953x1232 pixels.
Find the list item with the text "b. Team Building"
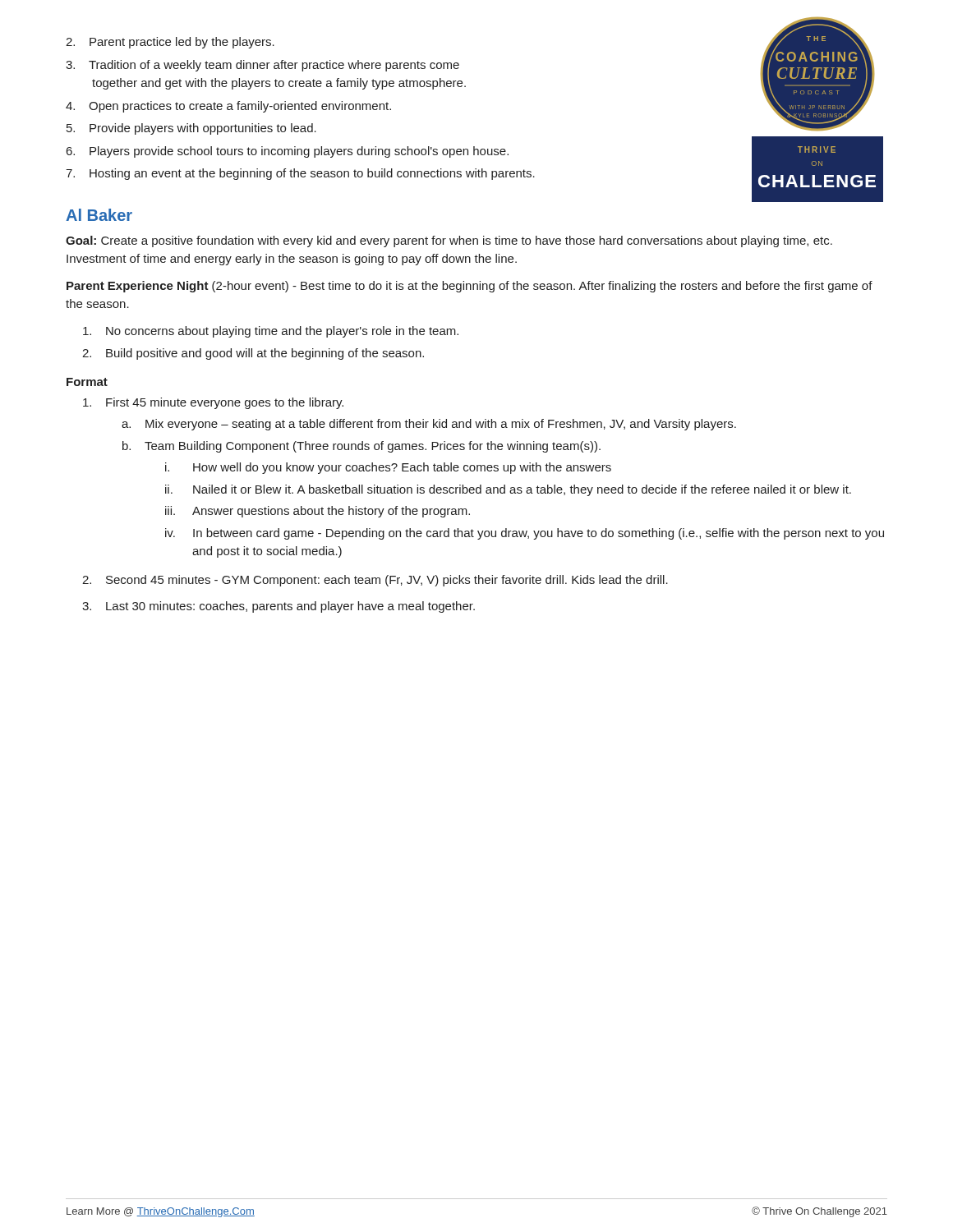click(362, 446)
